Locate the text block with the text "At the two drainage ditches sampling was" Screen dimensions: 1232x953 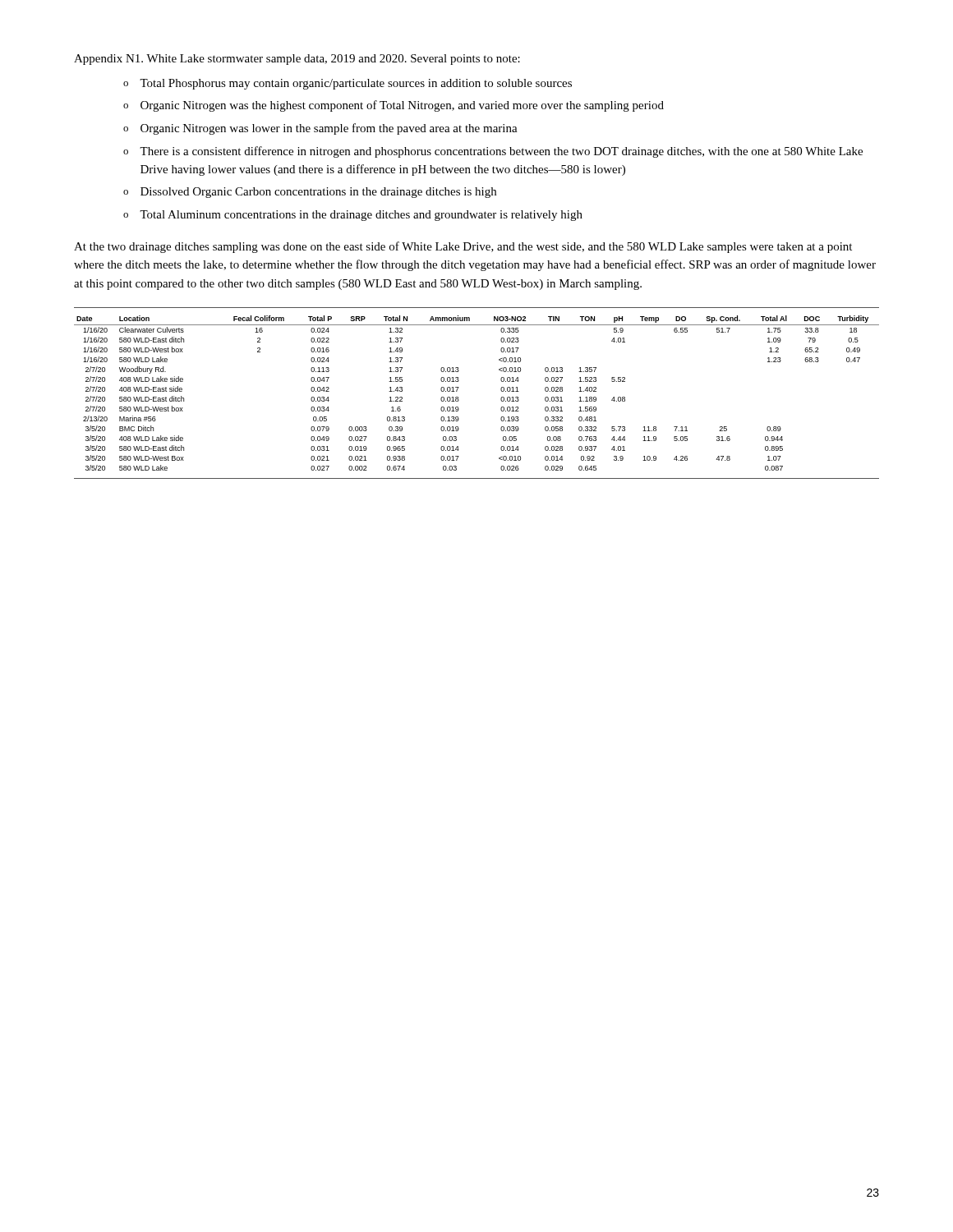tap(475, 265)
